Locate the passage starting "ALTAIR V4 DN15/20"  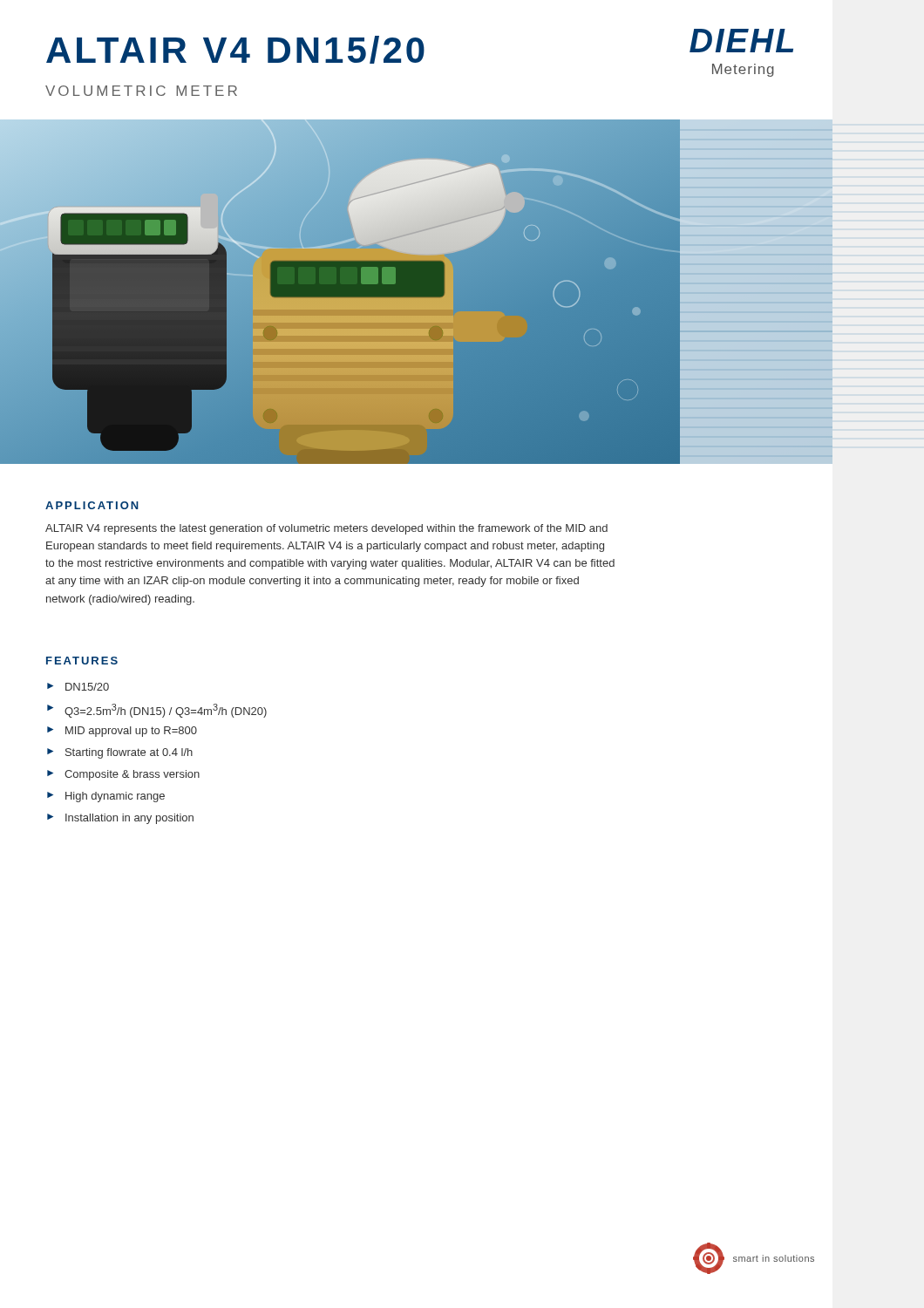click(237, 51)
